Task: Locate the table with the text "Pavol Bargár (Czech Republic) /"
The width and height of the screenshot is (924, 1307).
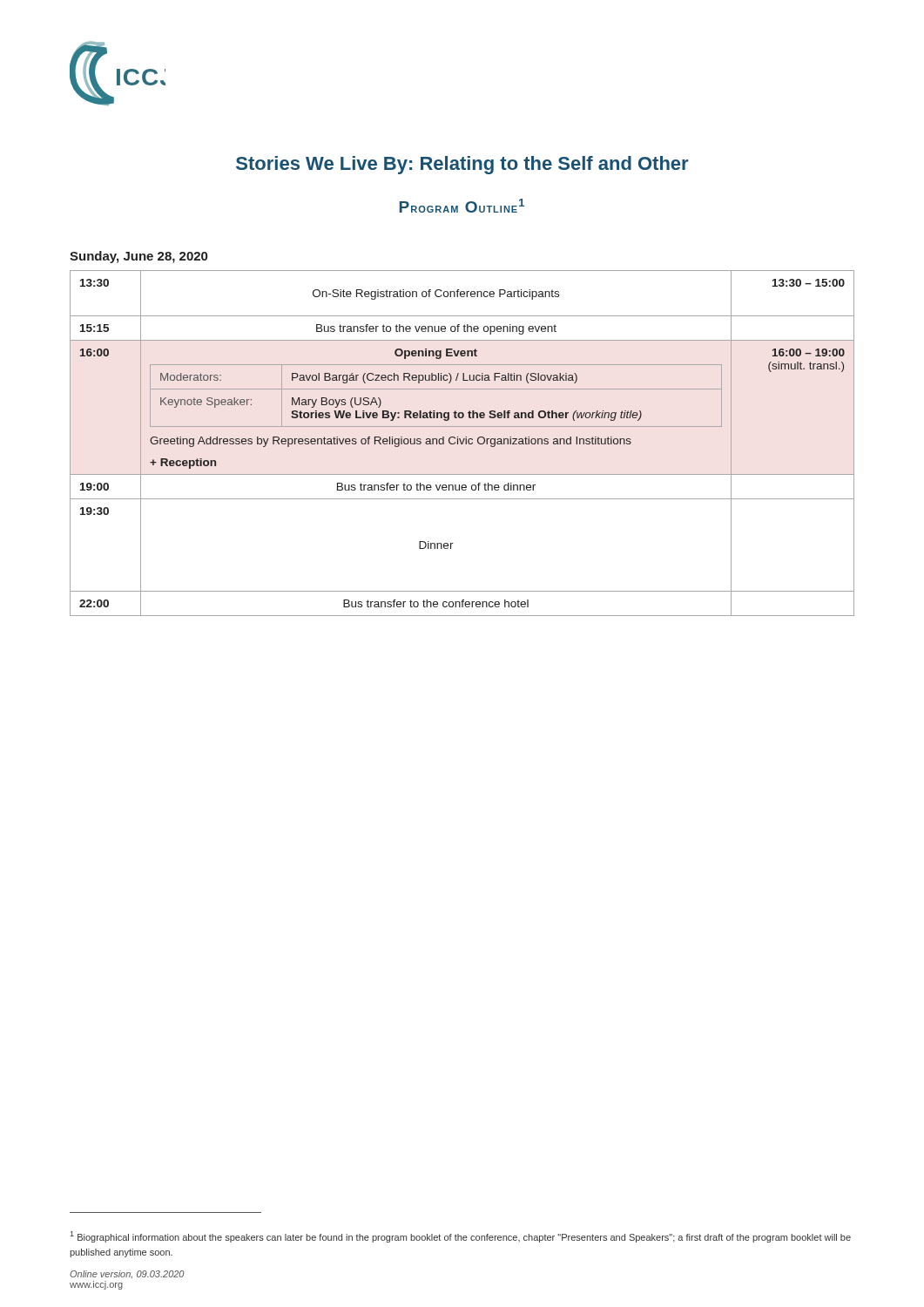Action: point(462,443)
